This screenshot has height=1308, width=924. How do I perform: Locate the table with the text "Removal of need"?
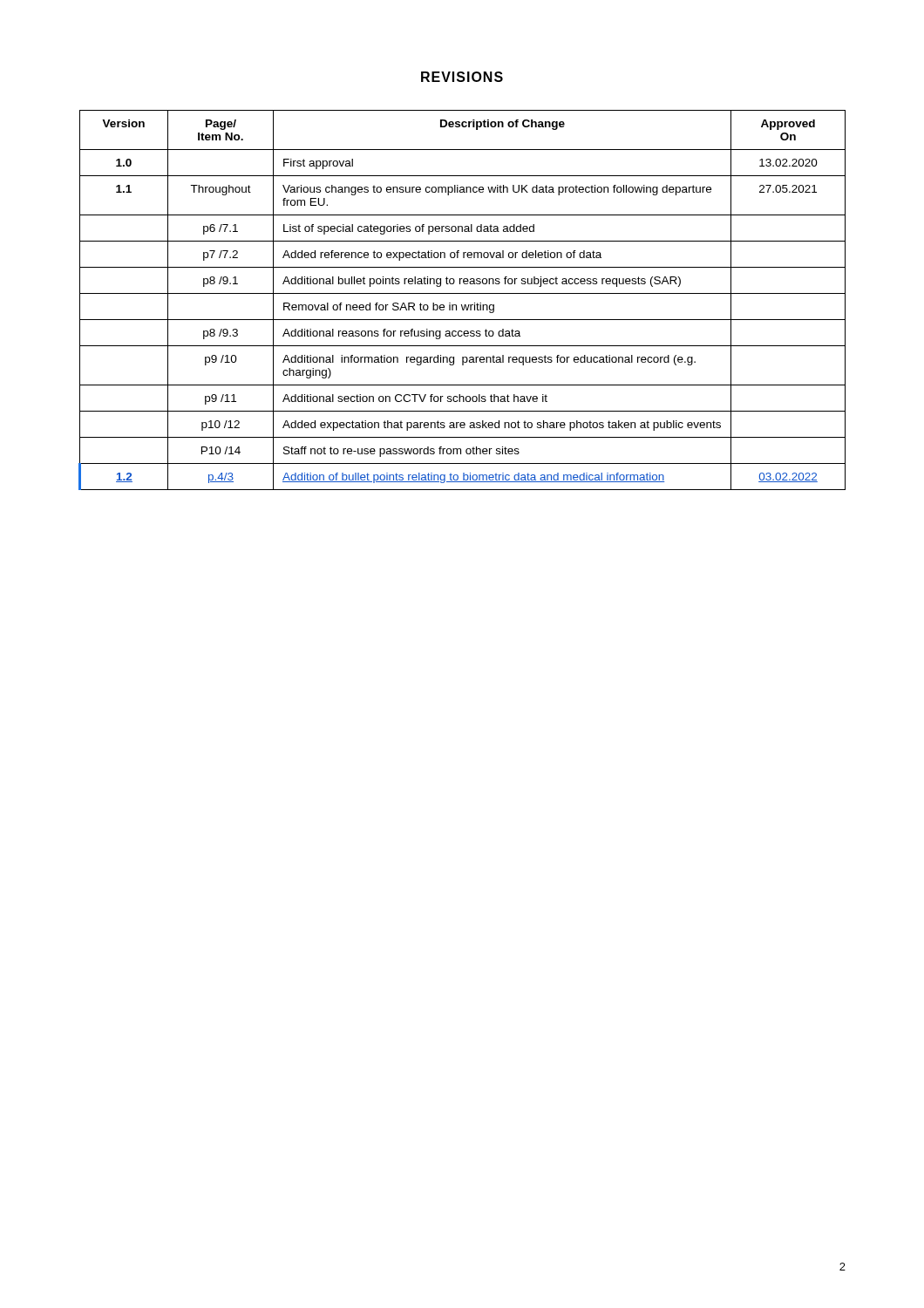click(x=462, y=300)
